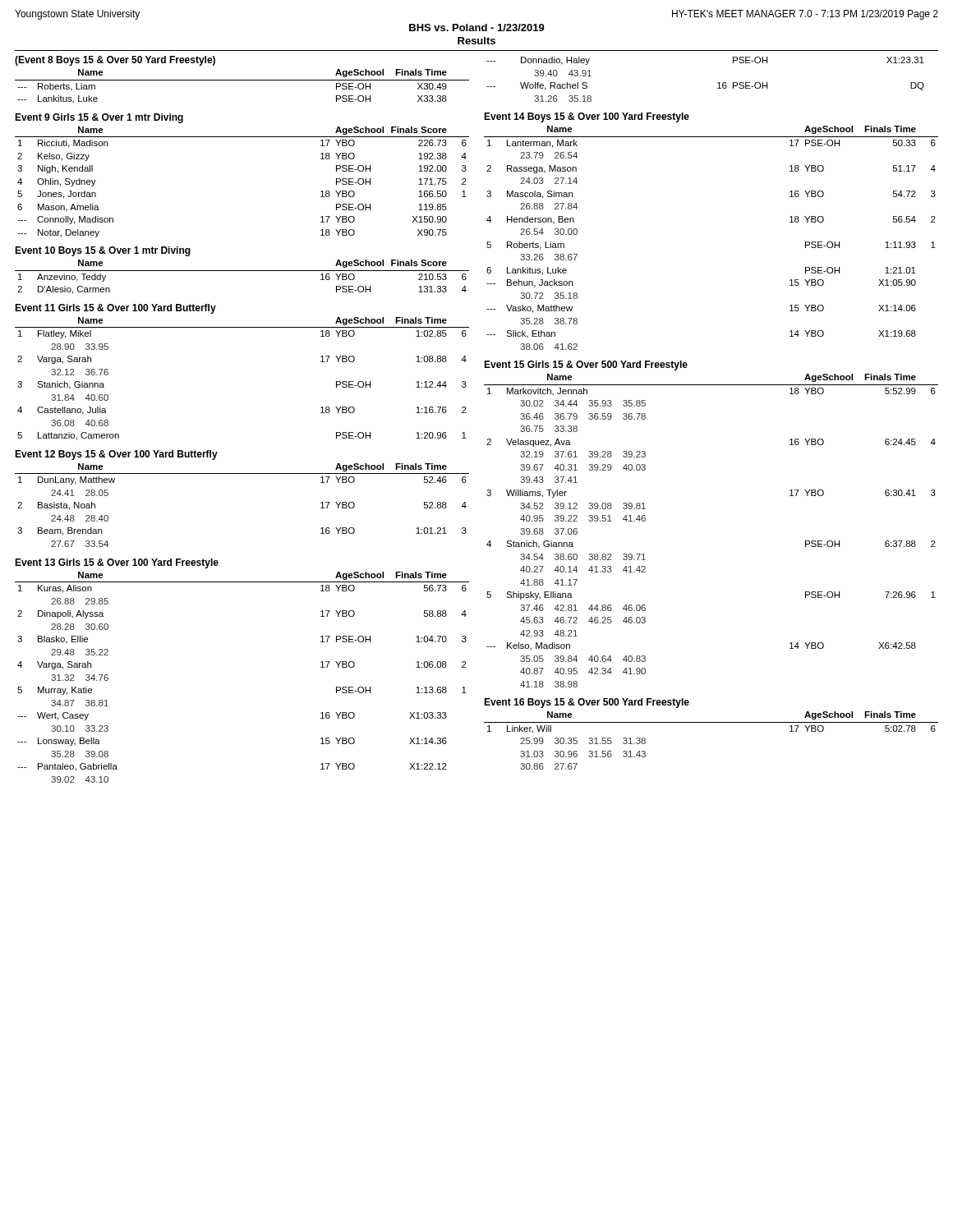Locate the table with the text "30.86 27.67"
Viewport: 953px width, 1232px height.
[711, 741]
